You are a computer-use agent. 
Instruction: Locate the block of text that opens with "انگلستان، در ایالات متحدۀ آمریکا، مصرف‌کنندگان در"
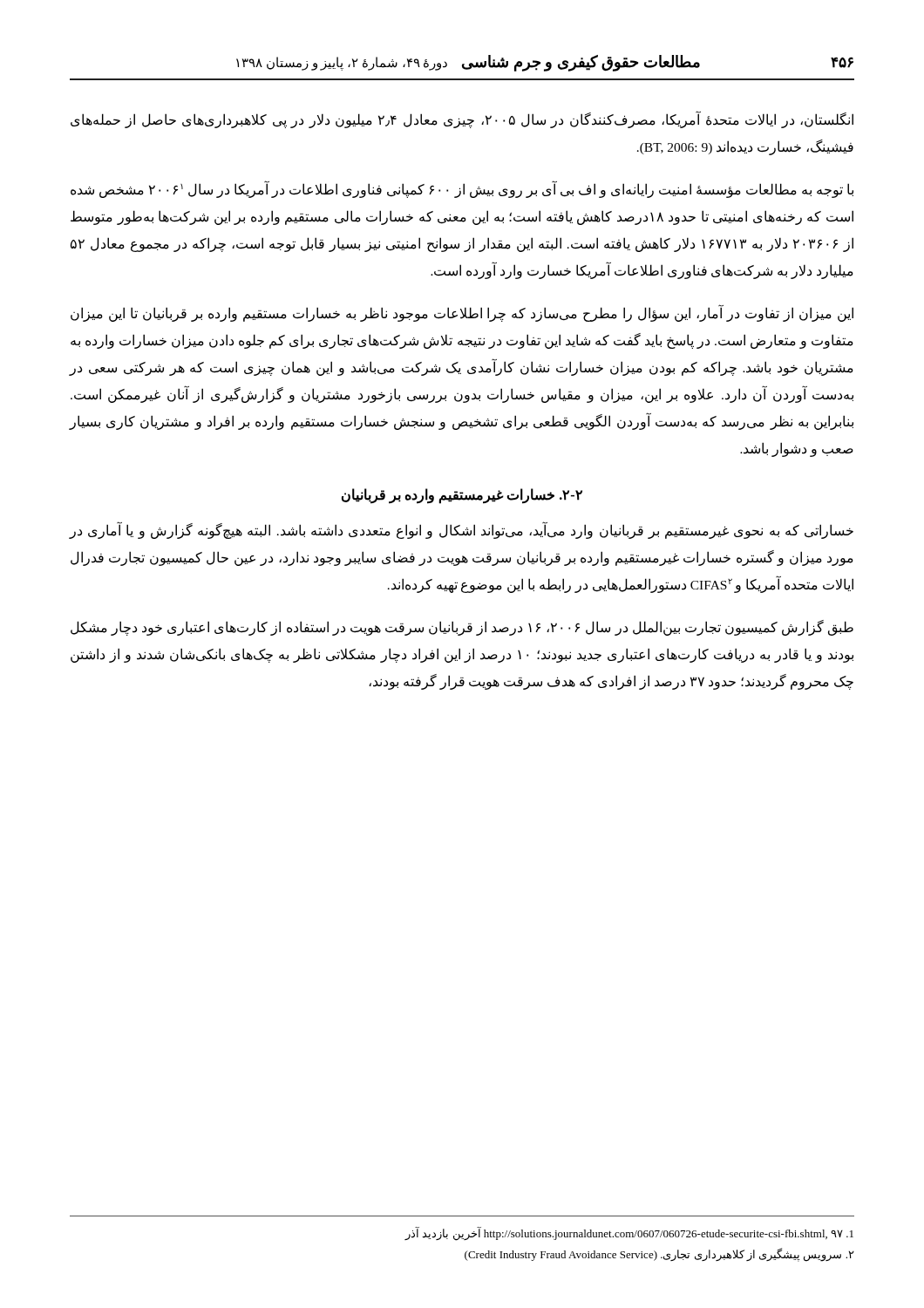[462, 133]
